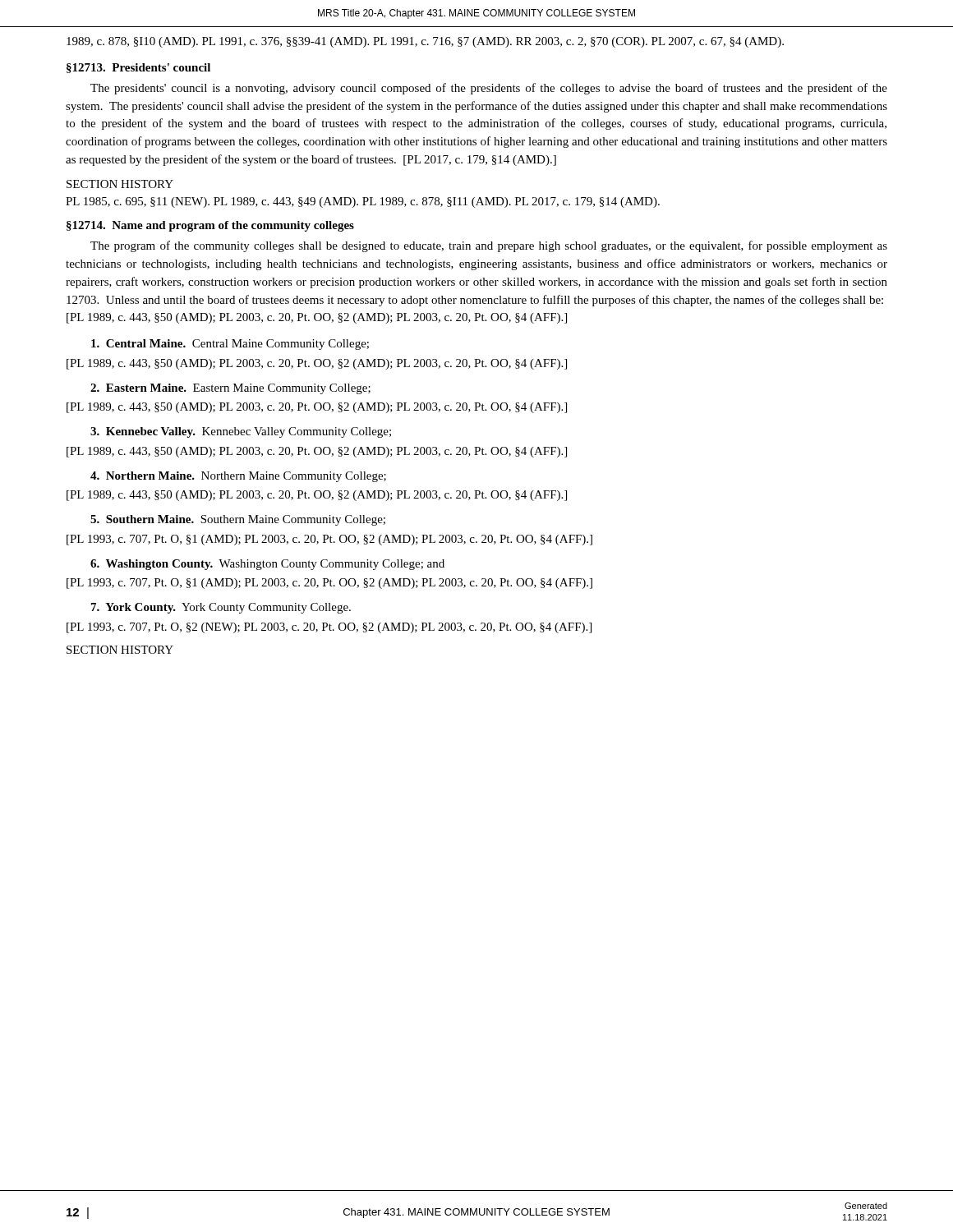Find the list item containing "Central Maine. Central Maine Community College;"

(x=230, y=343)
